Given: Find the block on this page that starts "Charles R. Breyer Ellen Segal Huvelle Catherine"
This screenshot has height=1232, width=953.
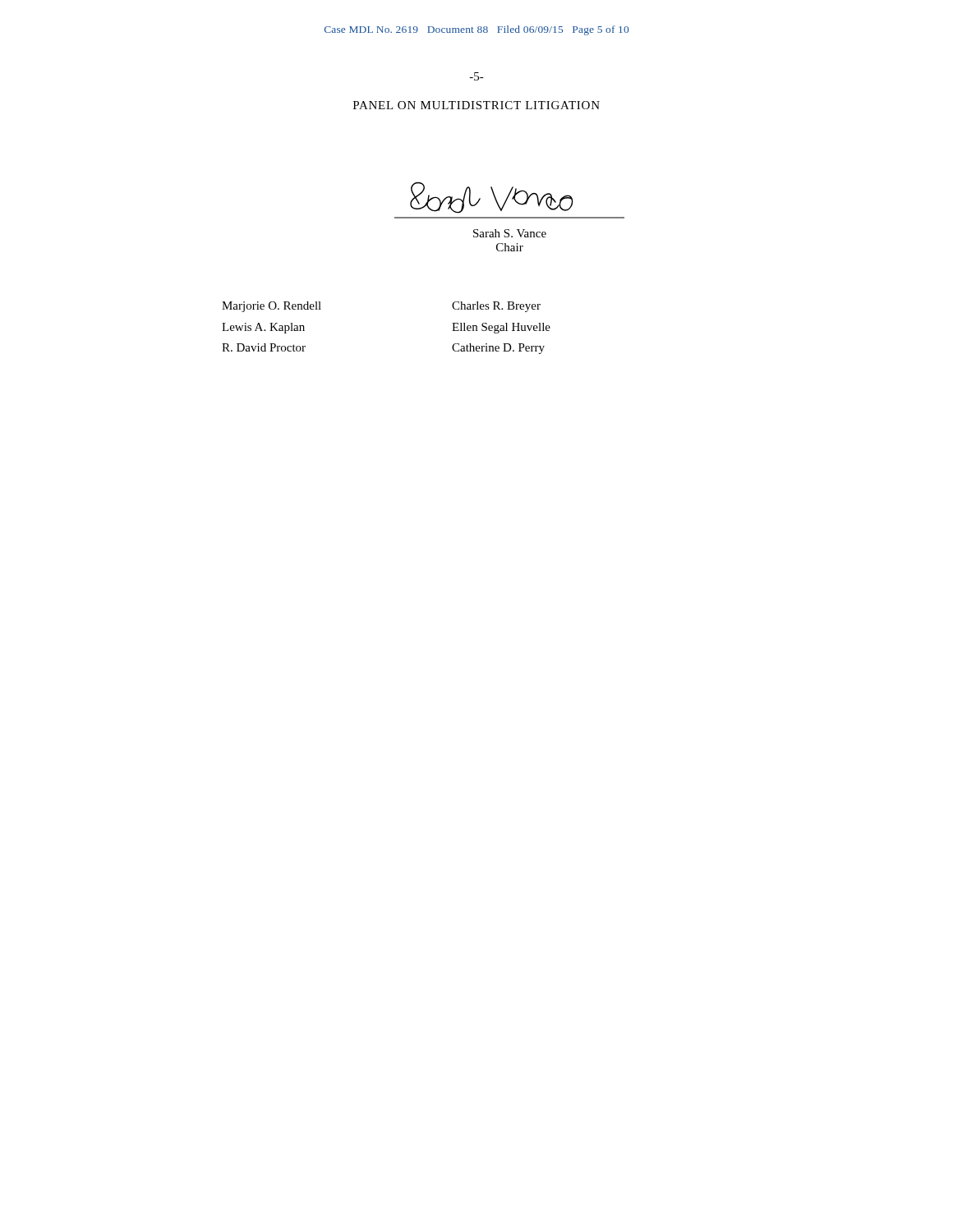Looking at the screenshot, I should click(x=501, y=326).
